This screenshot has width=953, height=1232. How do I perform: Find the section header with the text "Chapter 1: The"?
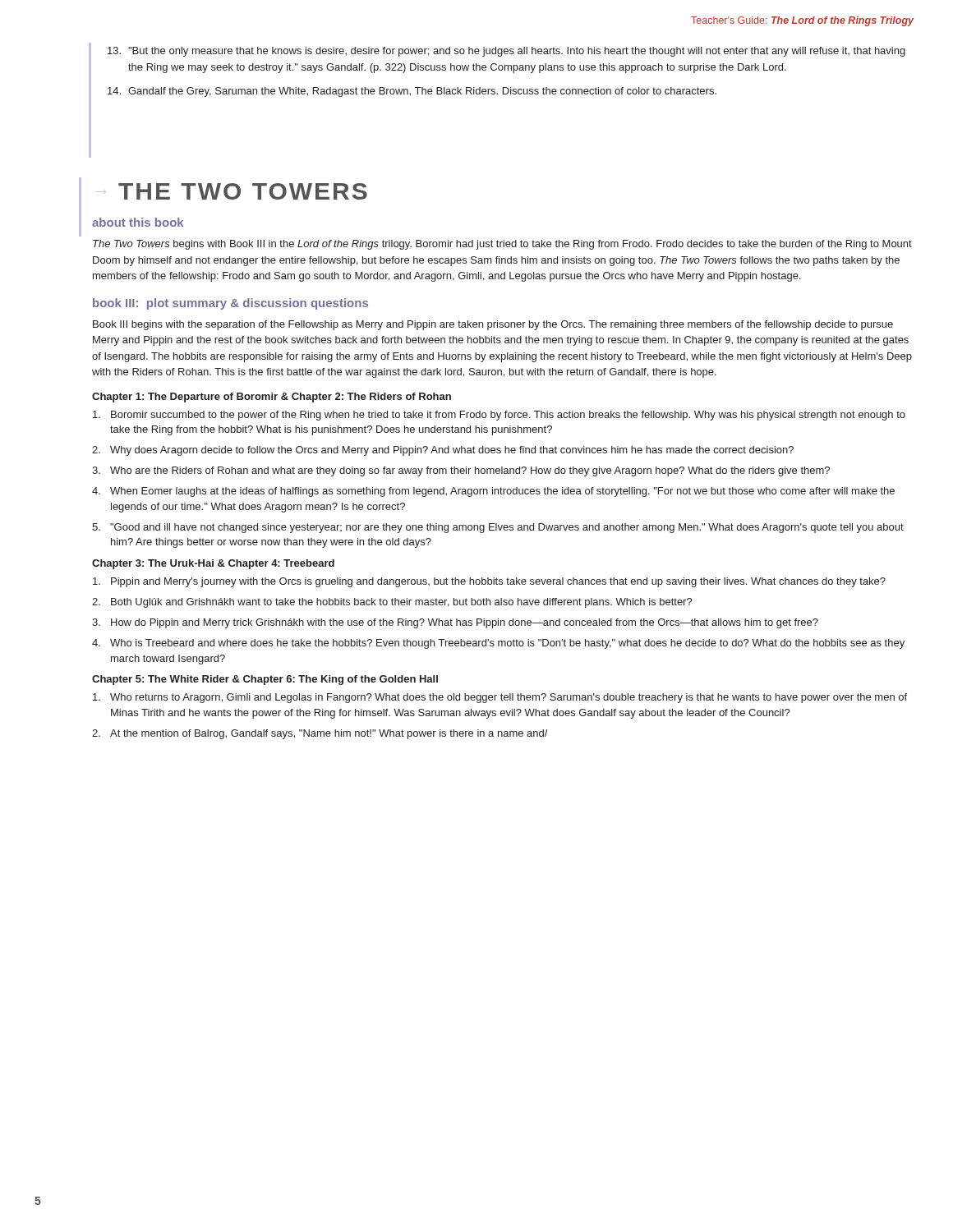point(272,396)
